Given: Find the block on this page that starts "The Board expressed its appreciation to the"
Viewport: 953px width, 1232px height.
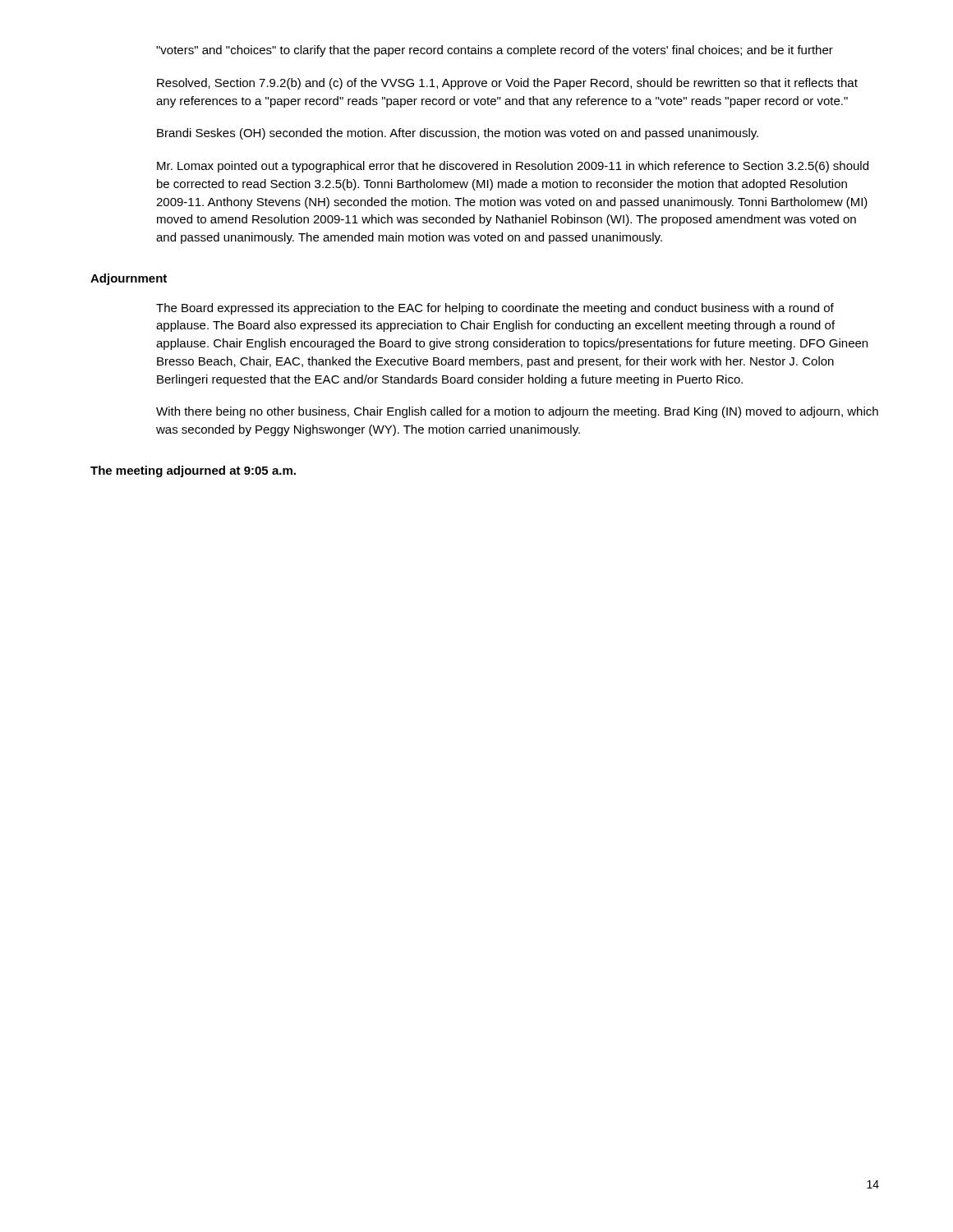Looking at the screenshot, I should pos(512,343).
